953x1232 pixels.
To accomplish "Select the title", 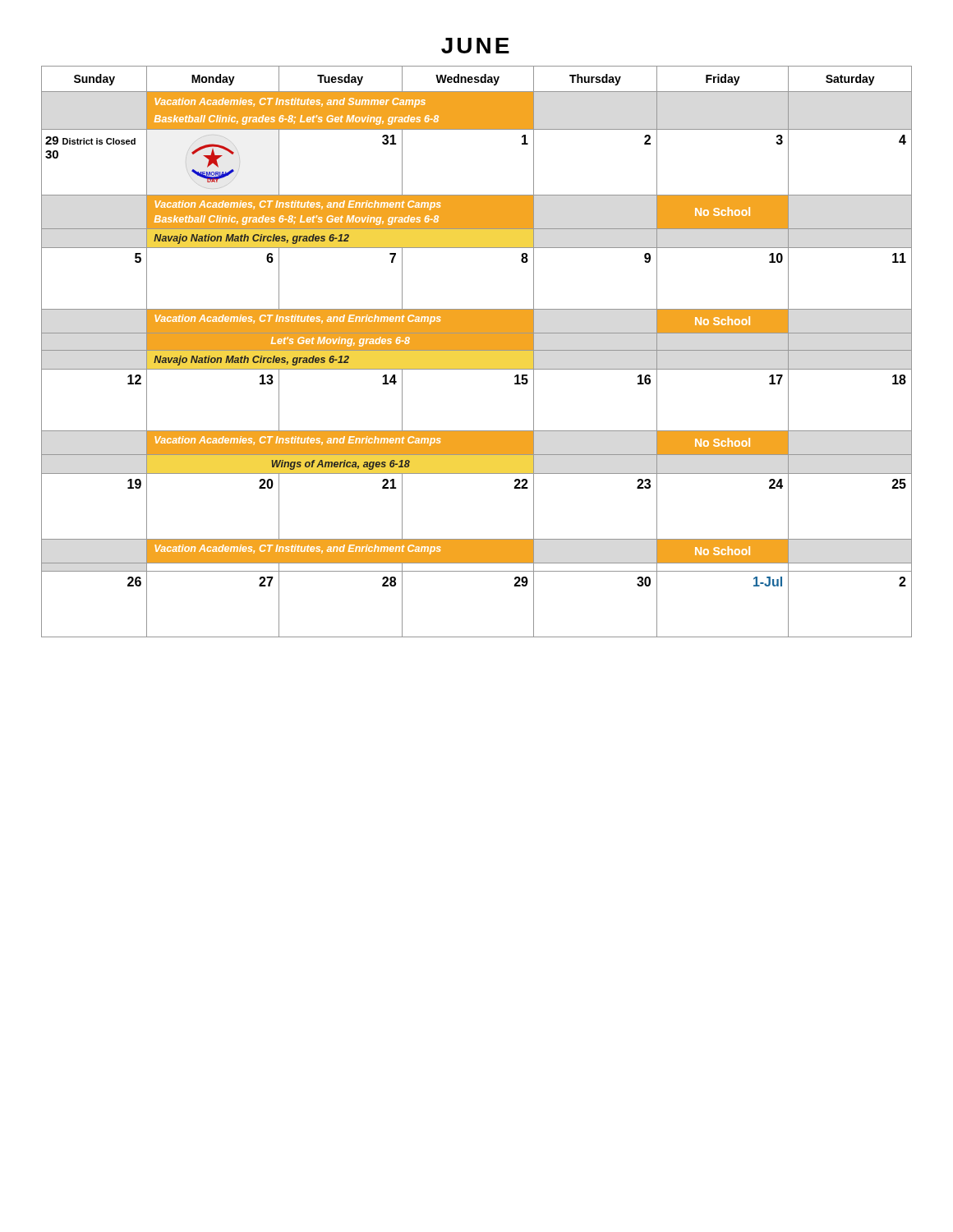I will point(476,46).
